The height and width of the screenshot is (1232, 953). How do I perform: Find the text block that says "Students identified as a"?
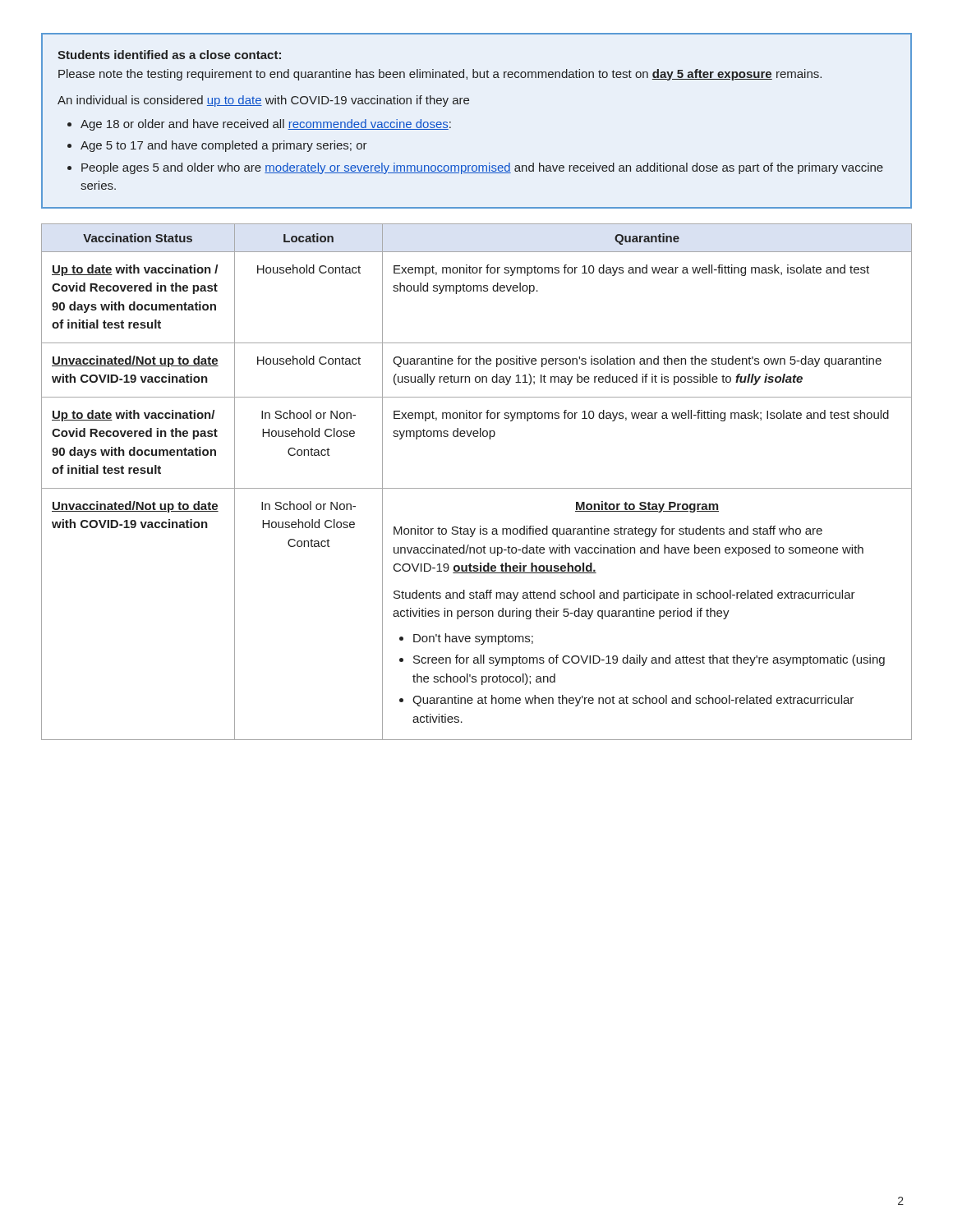click(476, 121)
